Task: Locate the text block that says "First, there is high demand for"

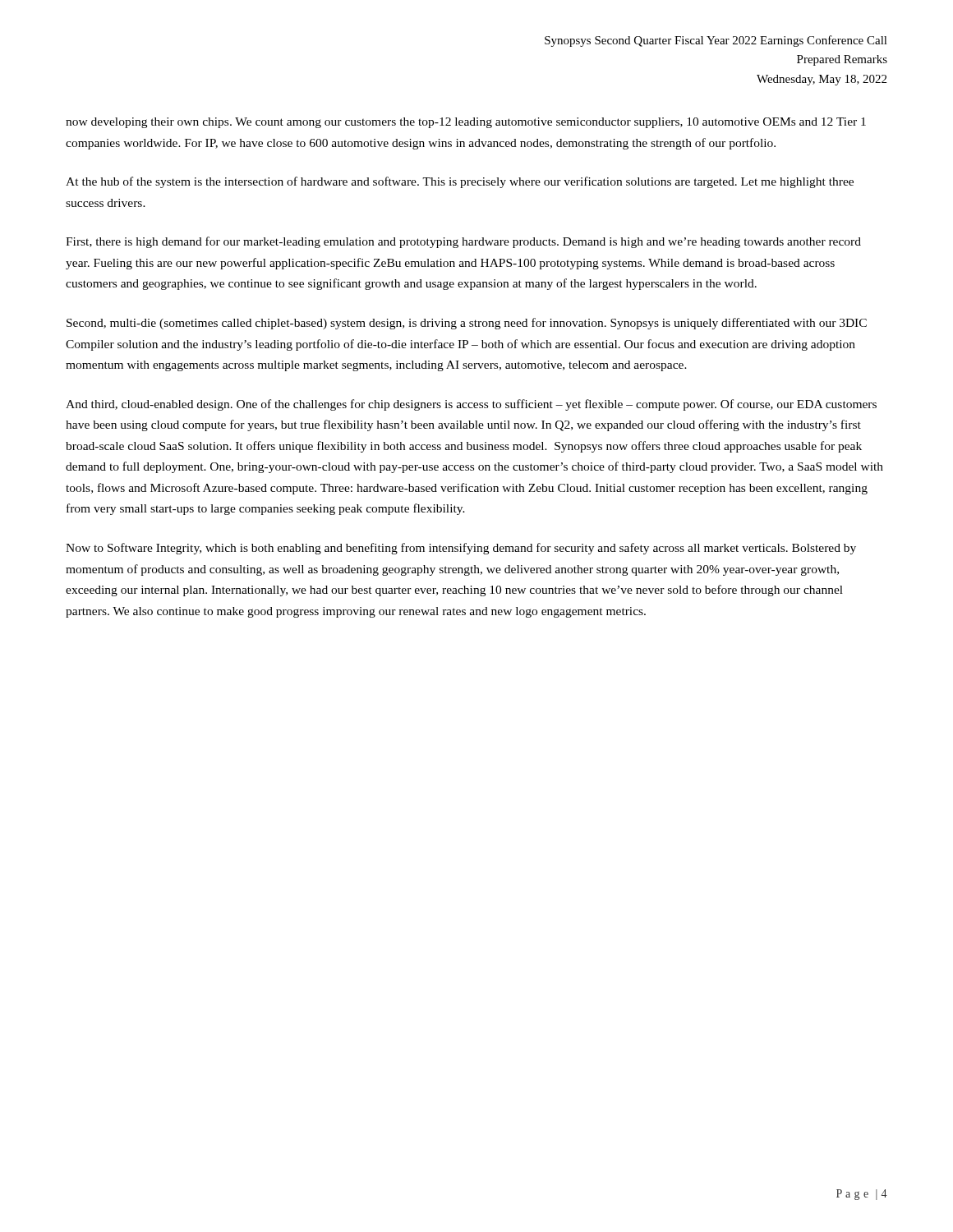Action: [x=463, y=262]
